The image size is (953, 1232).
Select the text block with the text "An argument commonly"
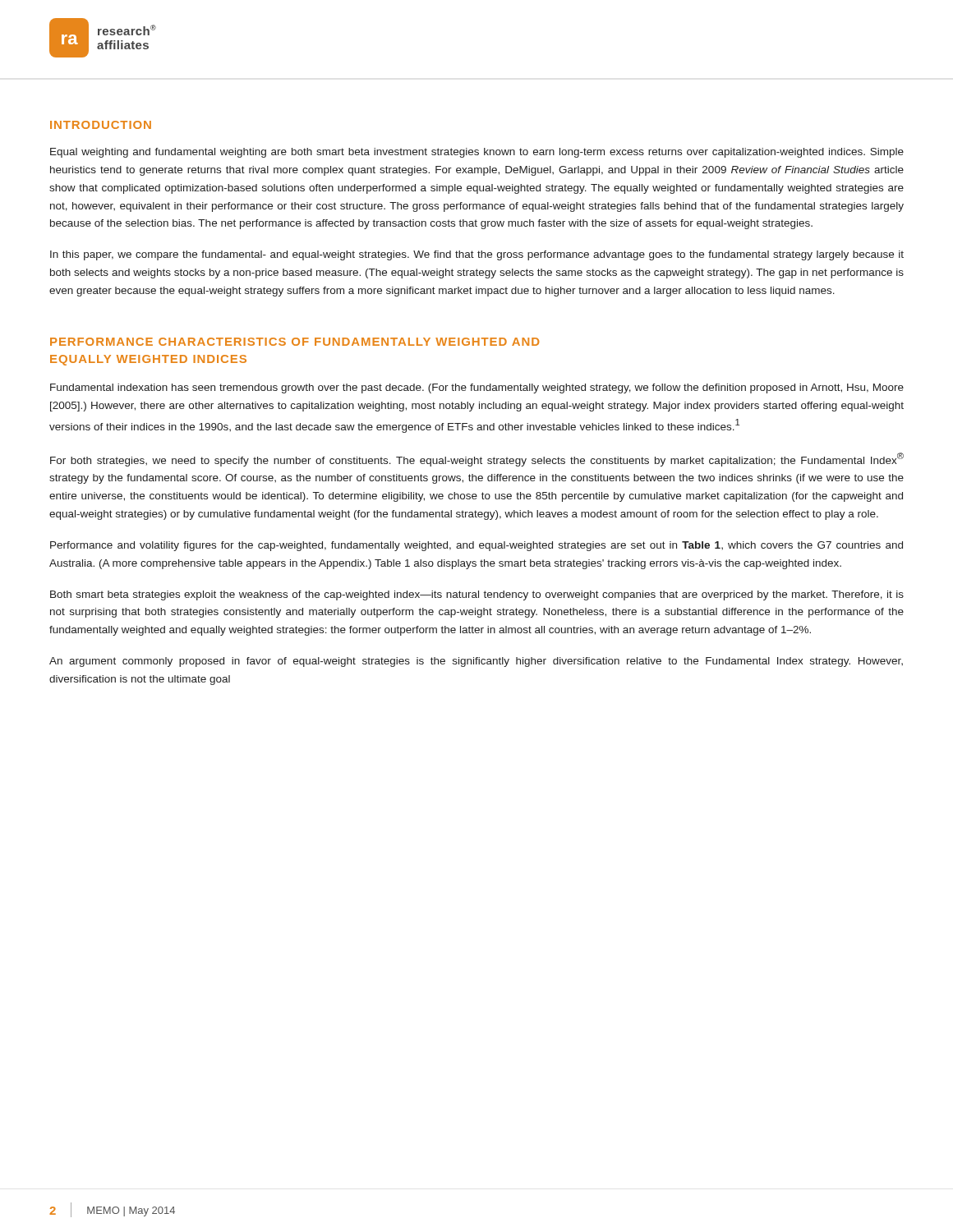(476, 670)
